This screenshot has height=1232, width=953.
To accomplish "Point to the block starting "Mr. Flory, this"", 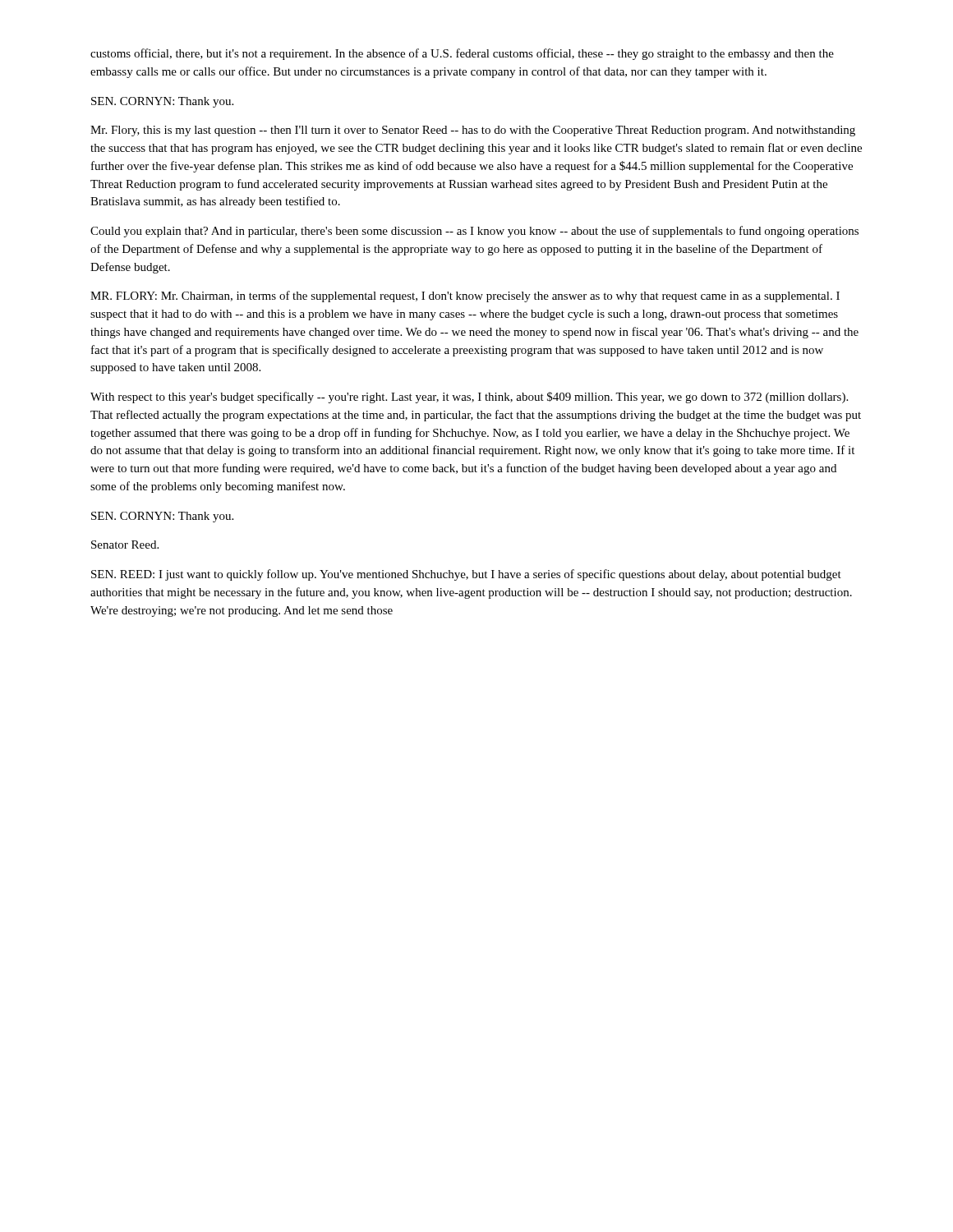I will 476,166.
